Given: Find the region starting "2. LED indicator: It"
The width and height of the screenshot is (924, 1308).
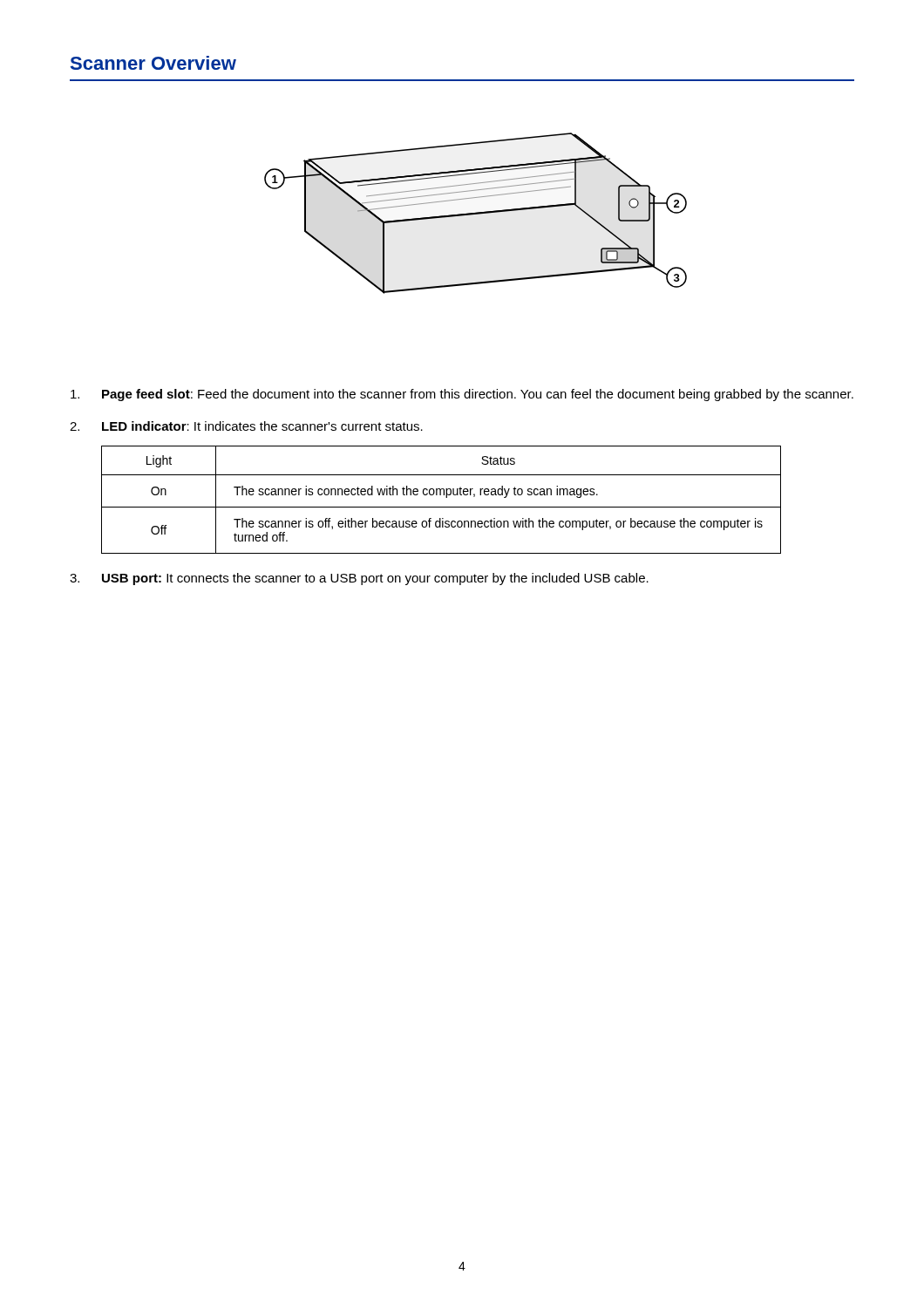Looking at the screenshot, I should [247, 426].
